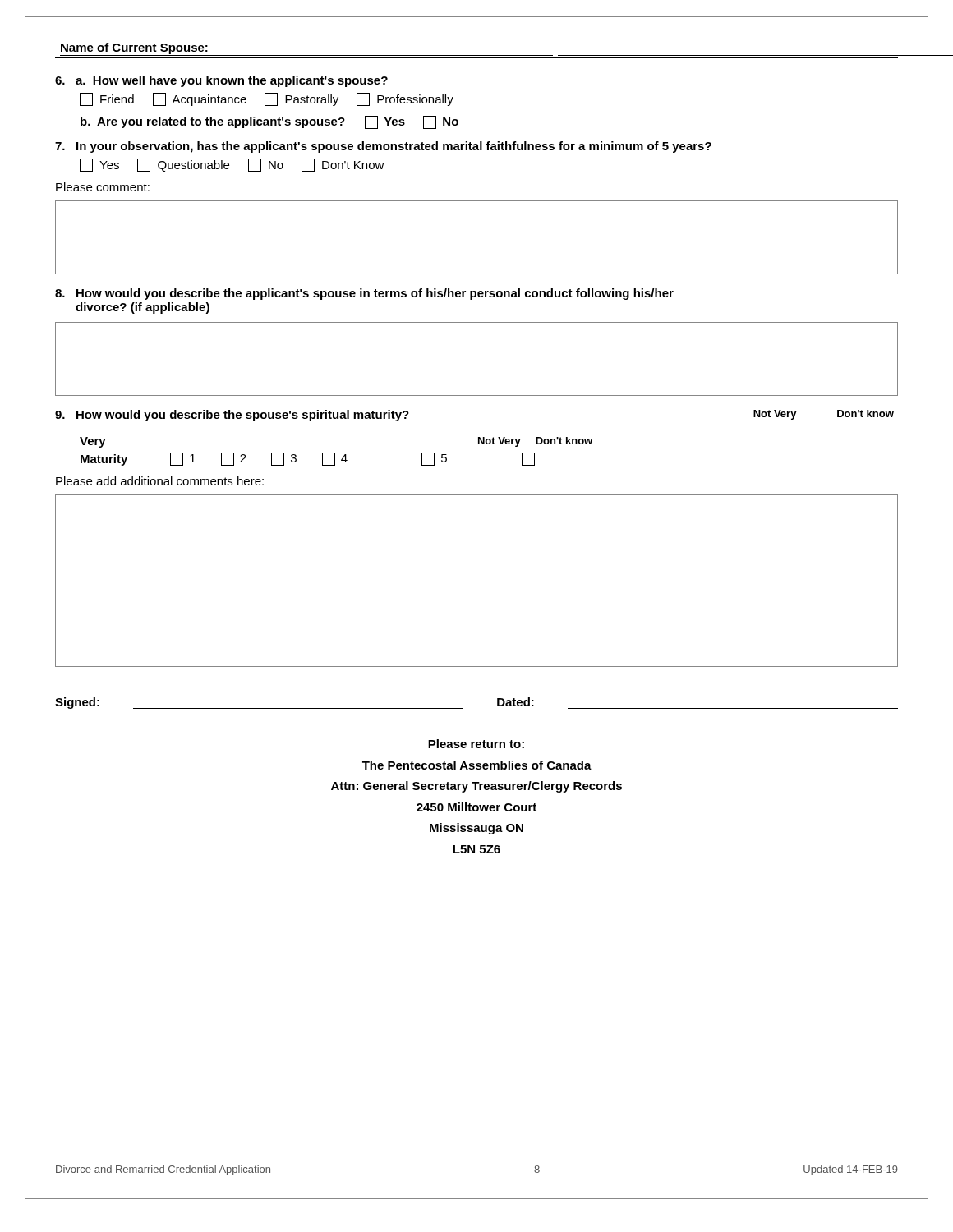953x1232 pixels.
Task: Select the text block containing "Please add additional"
Action: tap(160, 481)
